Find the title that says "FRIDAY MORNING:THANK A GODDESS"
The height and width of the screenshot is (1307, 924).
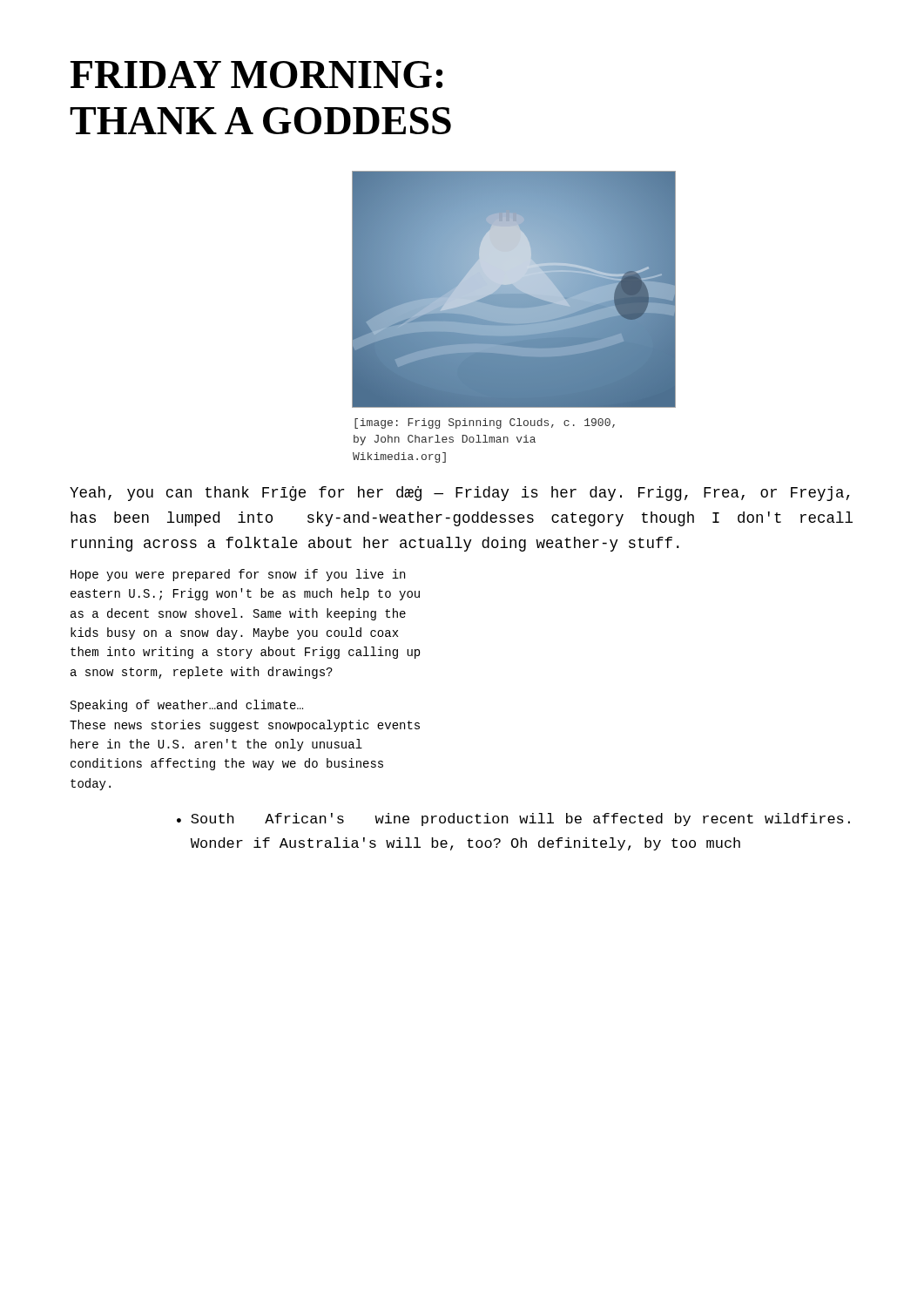point(256,74)
